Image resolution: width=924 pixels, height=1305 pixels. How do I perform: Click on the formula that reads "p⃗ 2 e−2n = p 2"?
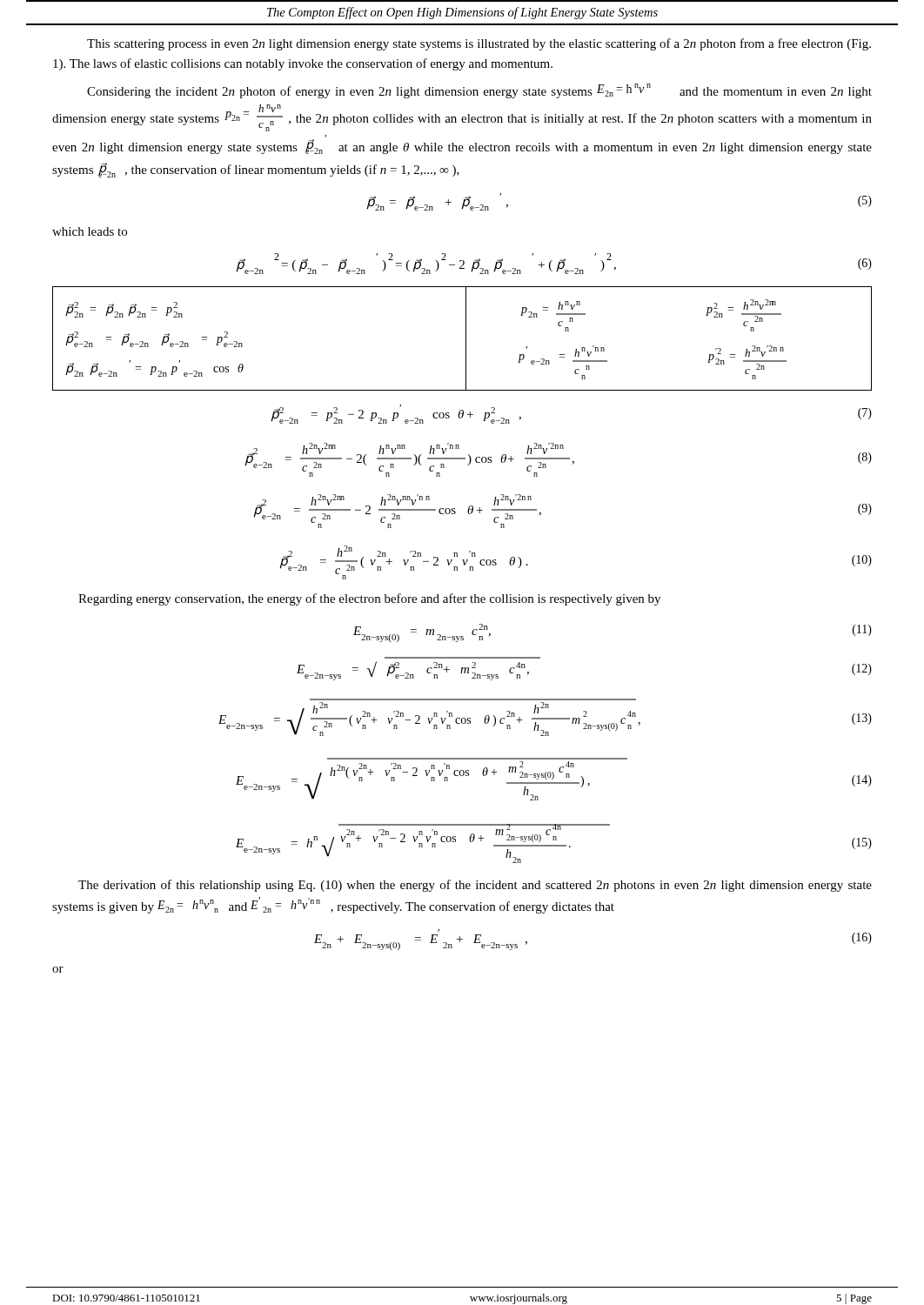pos(395,414)
